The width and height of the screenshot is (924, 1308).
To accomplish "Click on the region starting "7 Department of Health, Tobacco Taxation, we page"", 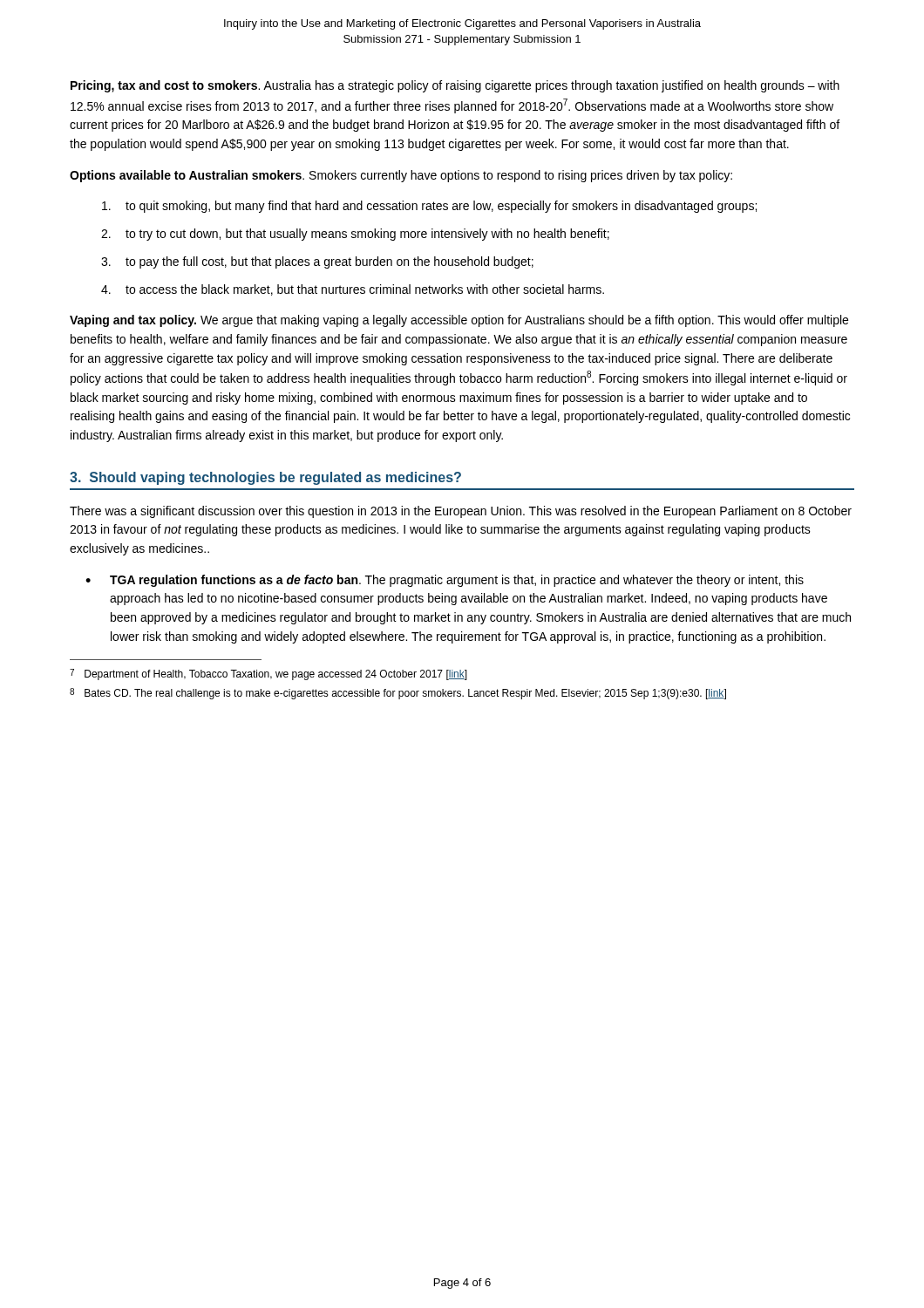I will [269, 674].
